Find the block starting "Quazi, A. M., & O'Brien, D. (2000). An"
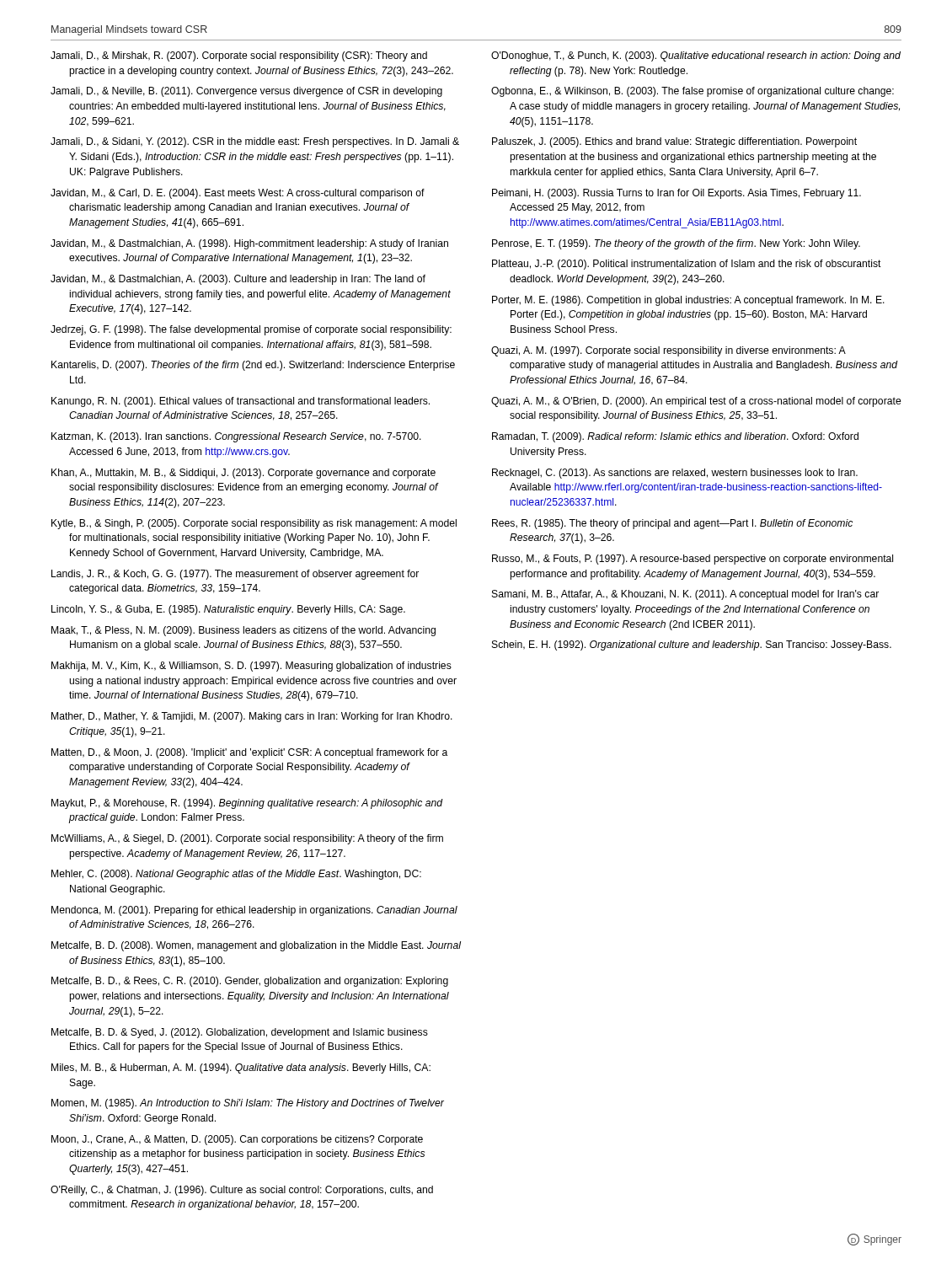 coord(696,408)
